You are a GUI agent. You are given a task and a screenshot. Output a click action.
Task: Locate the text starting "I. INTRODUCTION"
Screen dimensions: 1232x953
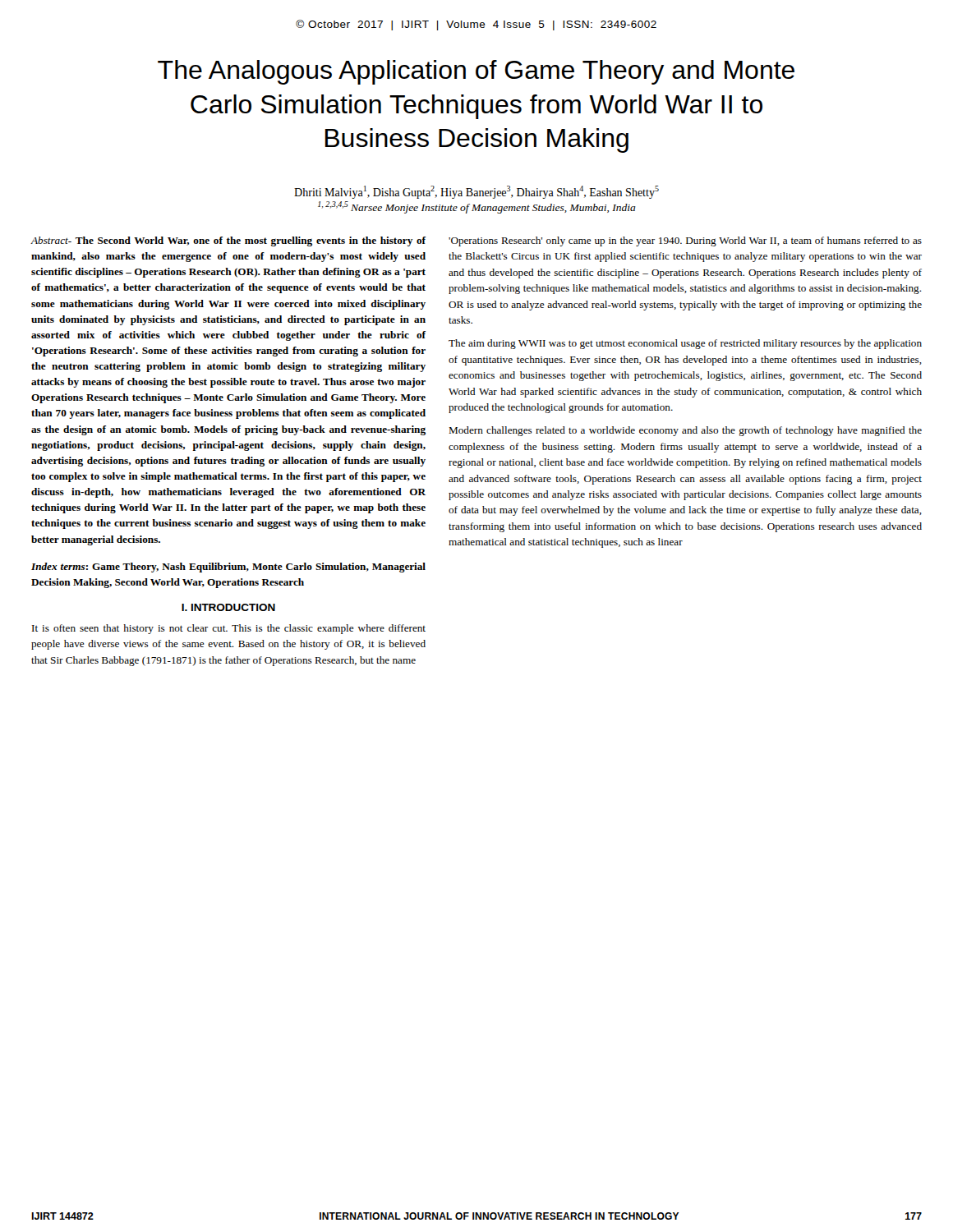[228, 607]
